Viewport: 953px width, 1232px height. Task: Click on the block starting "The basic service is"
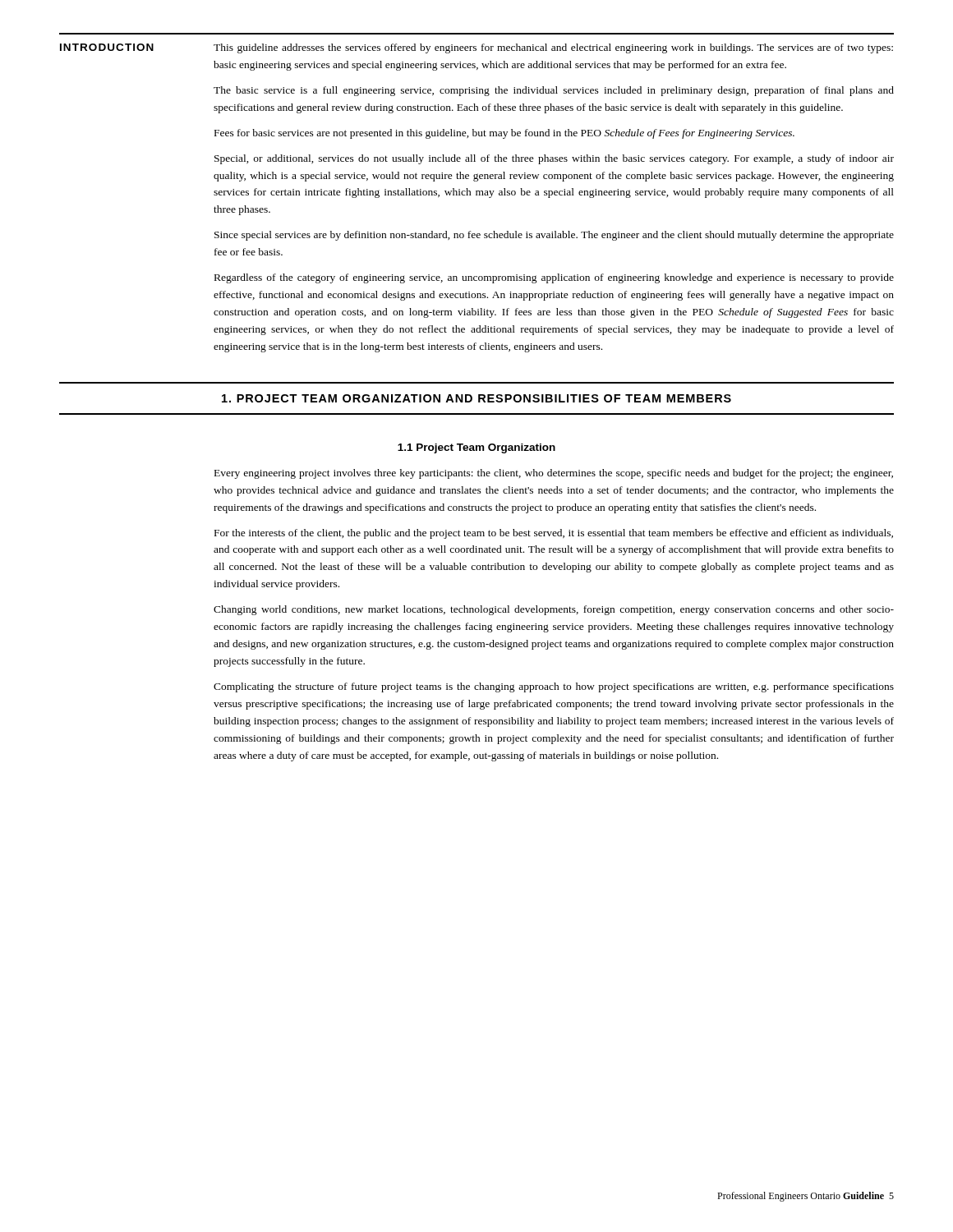pos(554,99)
